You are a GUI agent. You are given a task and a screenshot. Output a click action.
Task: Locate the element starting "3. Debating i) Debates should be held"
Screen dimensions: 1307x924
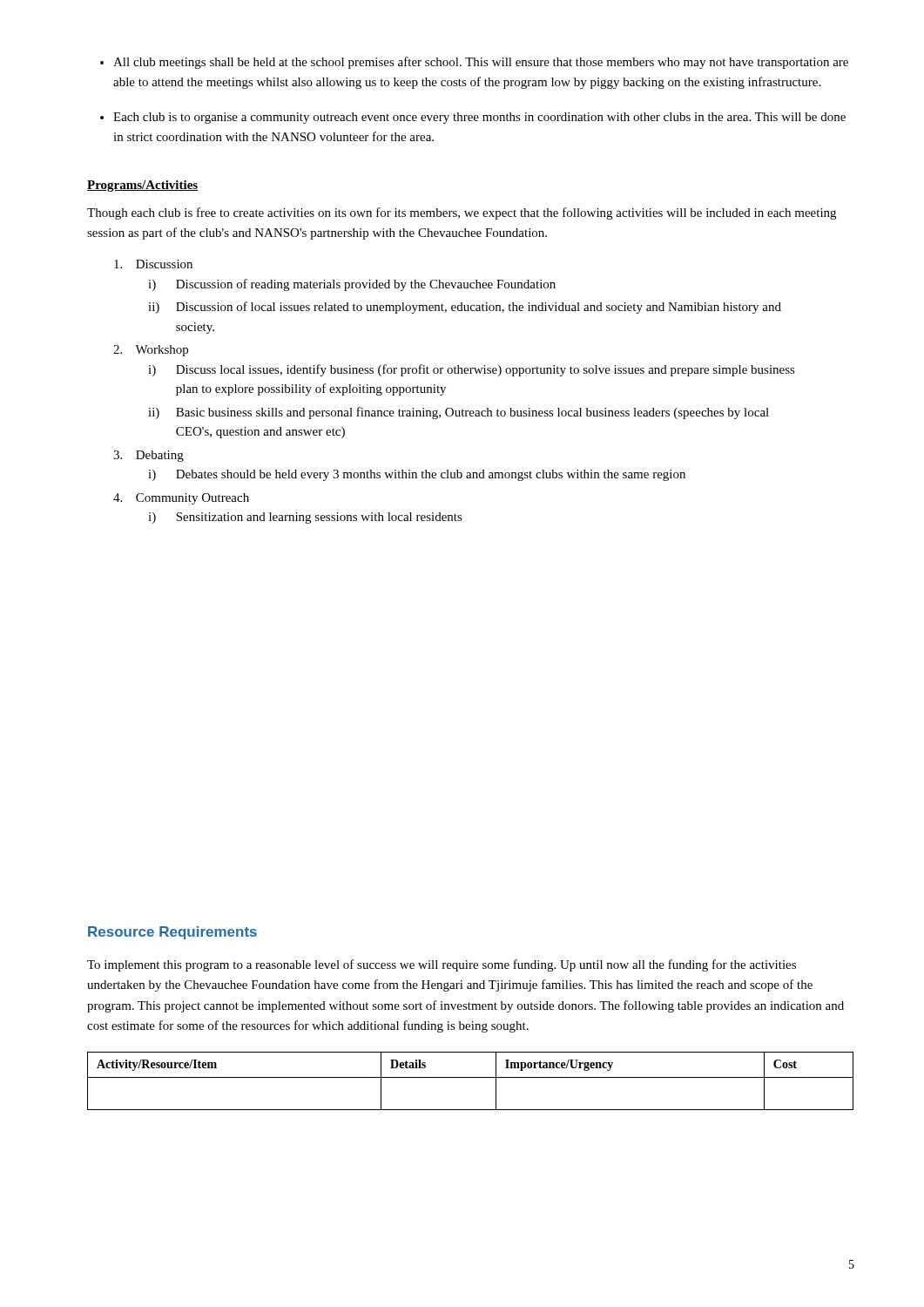(x=483, y=464)
